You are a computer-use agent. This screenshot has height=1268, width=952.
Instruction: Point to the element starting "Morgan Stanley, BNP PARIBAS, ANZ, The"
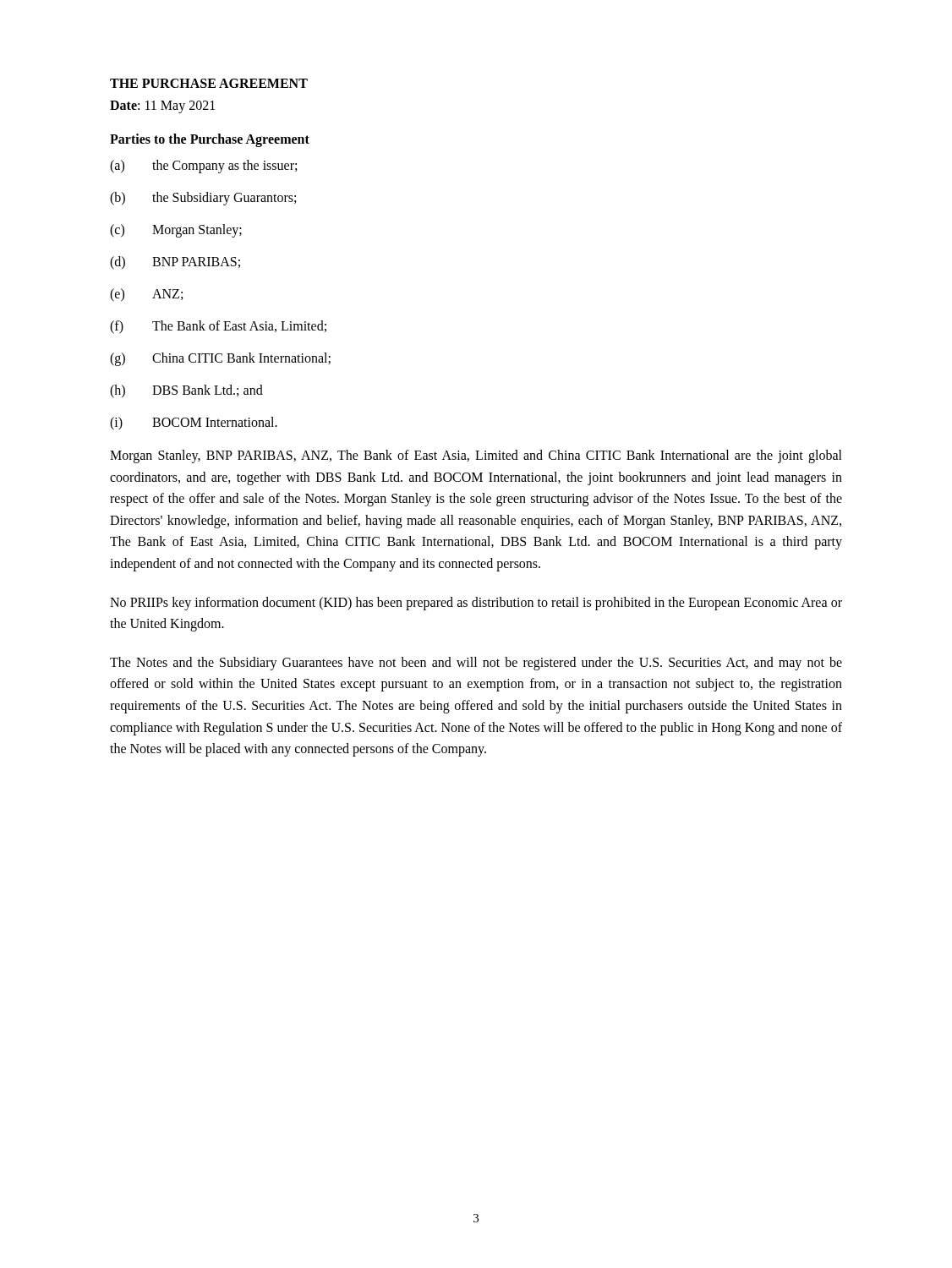point(476,509)
